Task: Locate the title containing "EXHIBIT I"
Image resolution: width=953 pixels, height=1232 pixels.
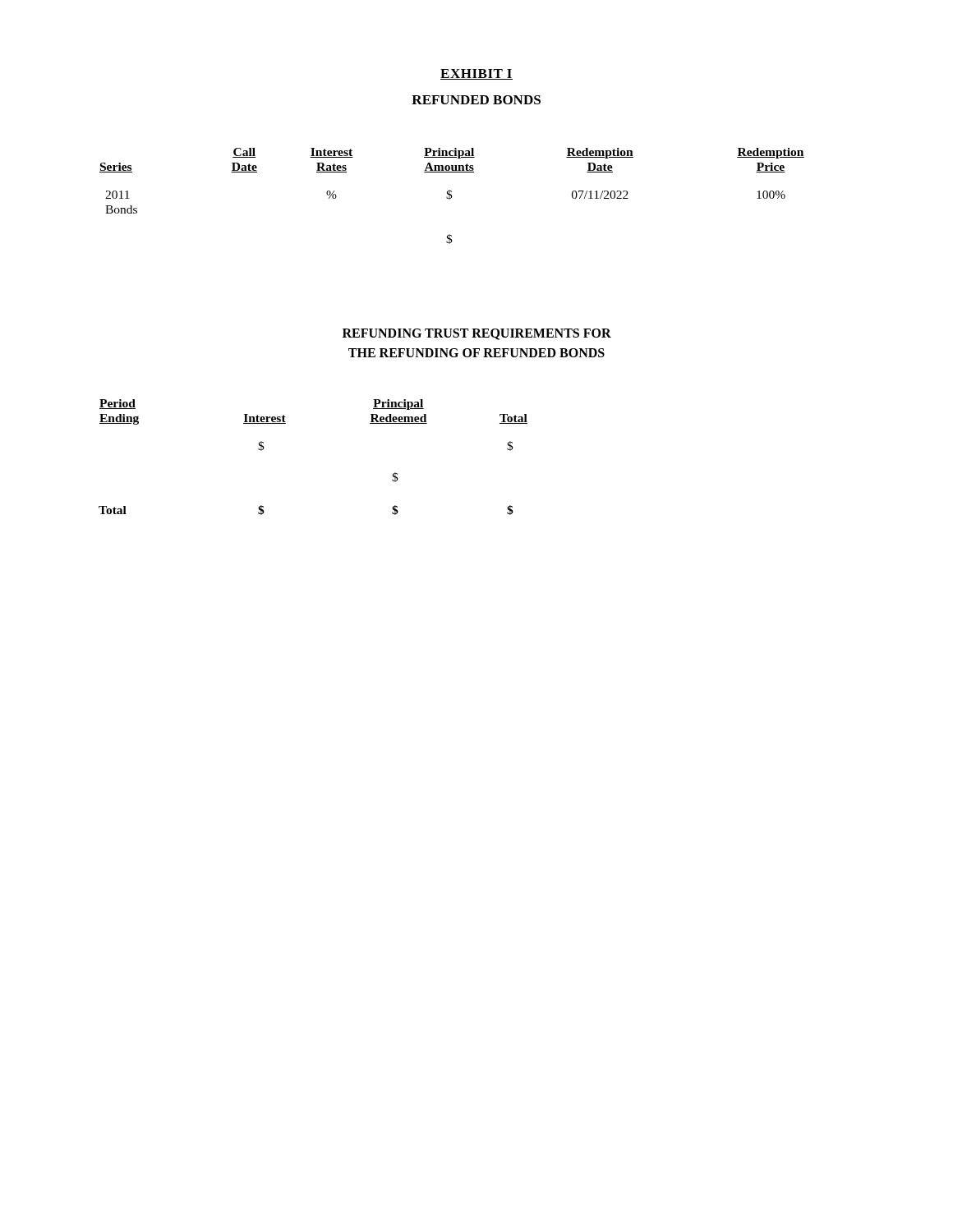Action: [476, 73]
